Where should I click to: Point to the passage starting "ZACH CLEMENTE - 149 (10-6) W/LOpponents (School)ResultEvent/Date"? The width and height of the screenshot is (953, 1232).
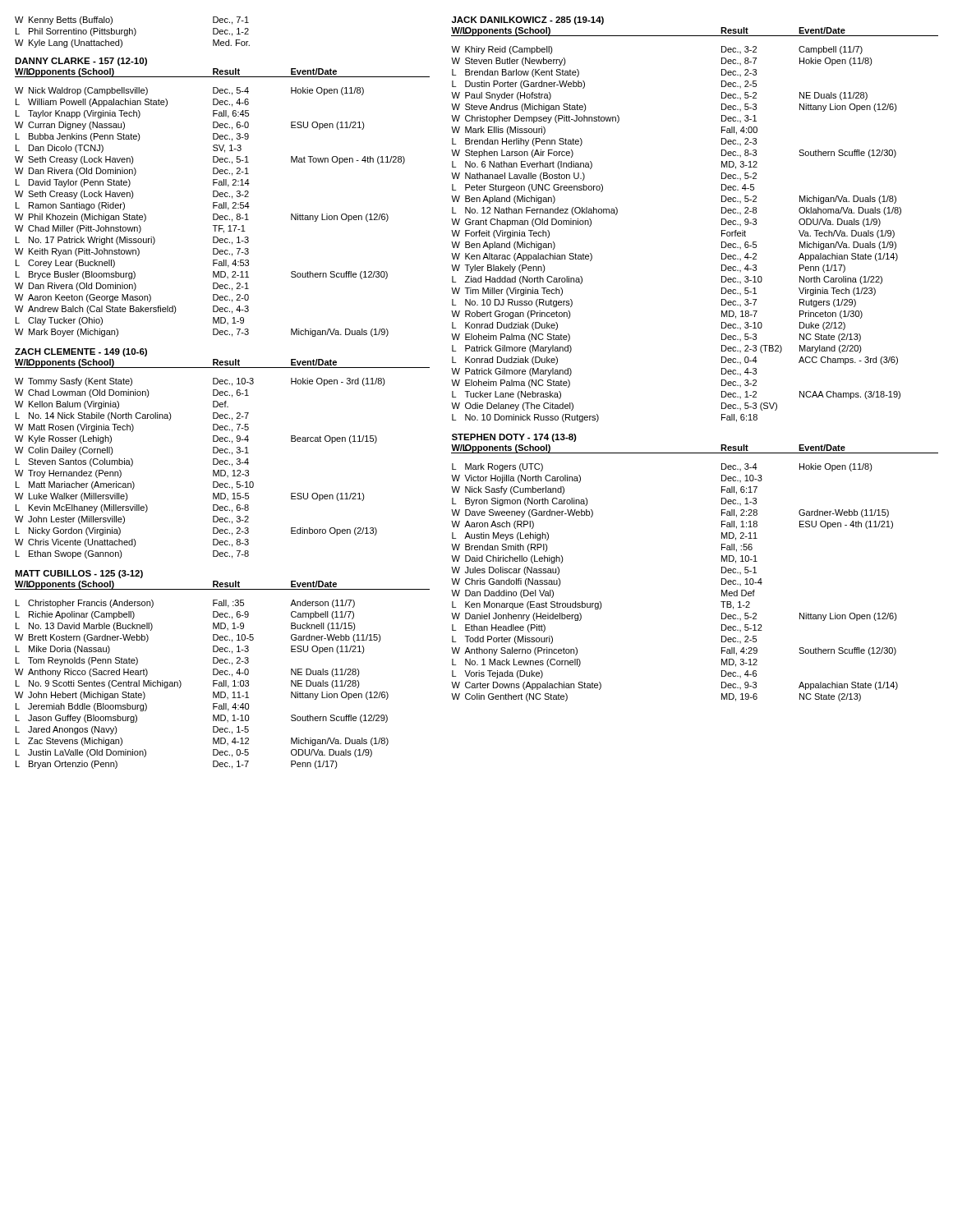[x=222, y=357]
